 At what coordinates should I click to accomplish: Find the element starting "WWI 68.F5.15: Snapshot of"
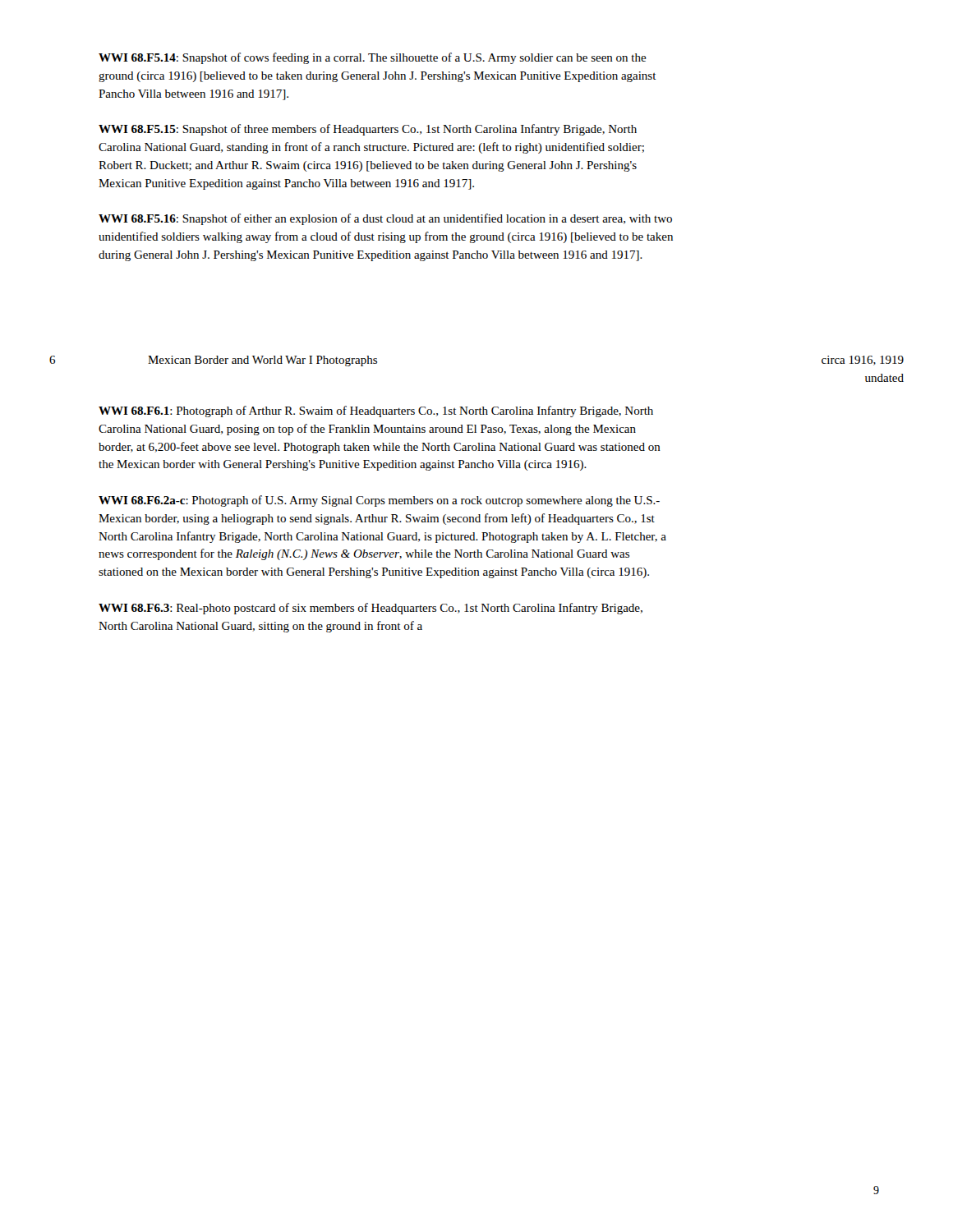pyautogui.click(x=372, y=156)
